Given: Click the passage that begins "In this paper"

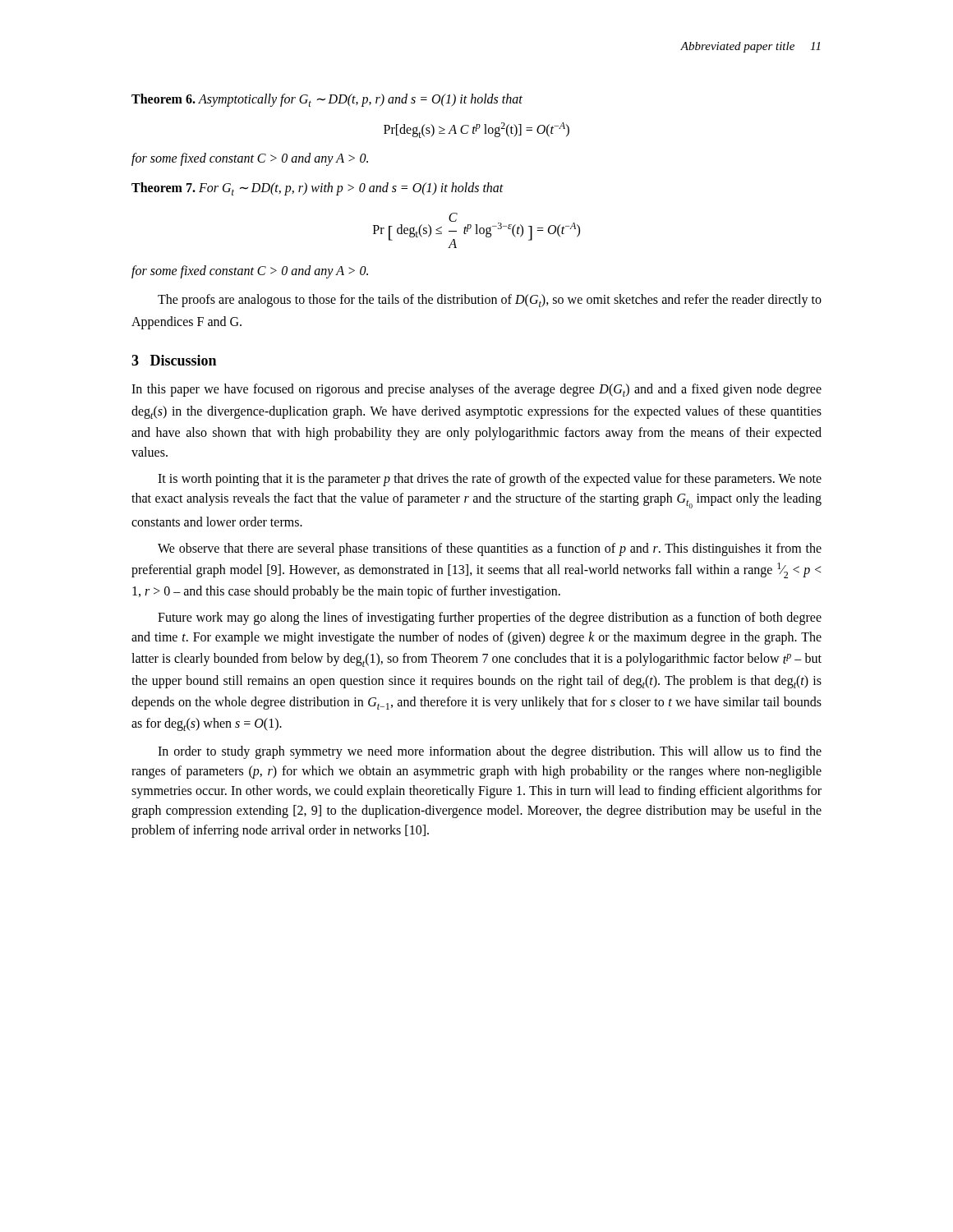Looking at the screenshot, I should point(476,610).
